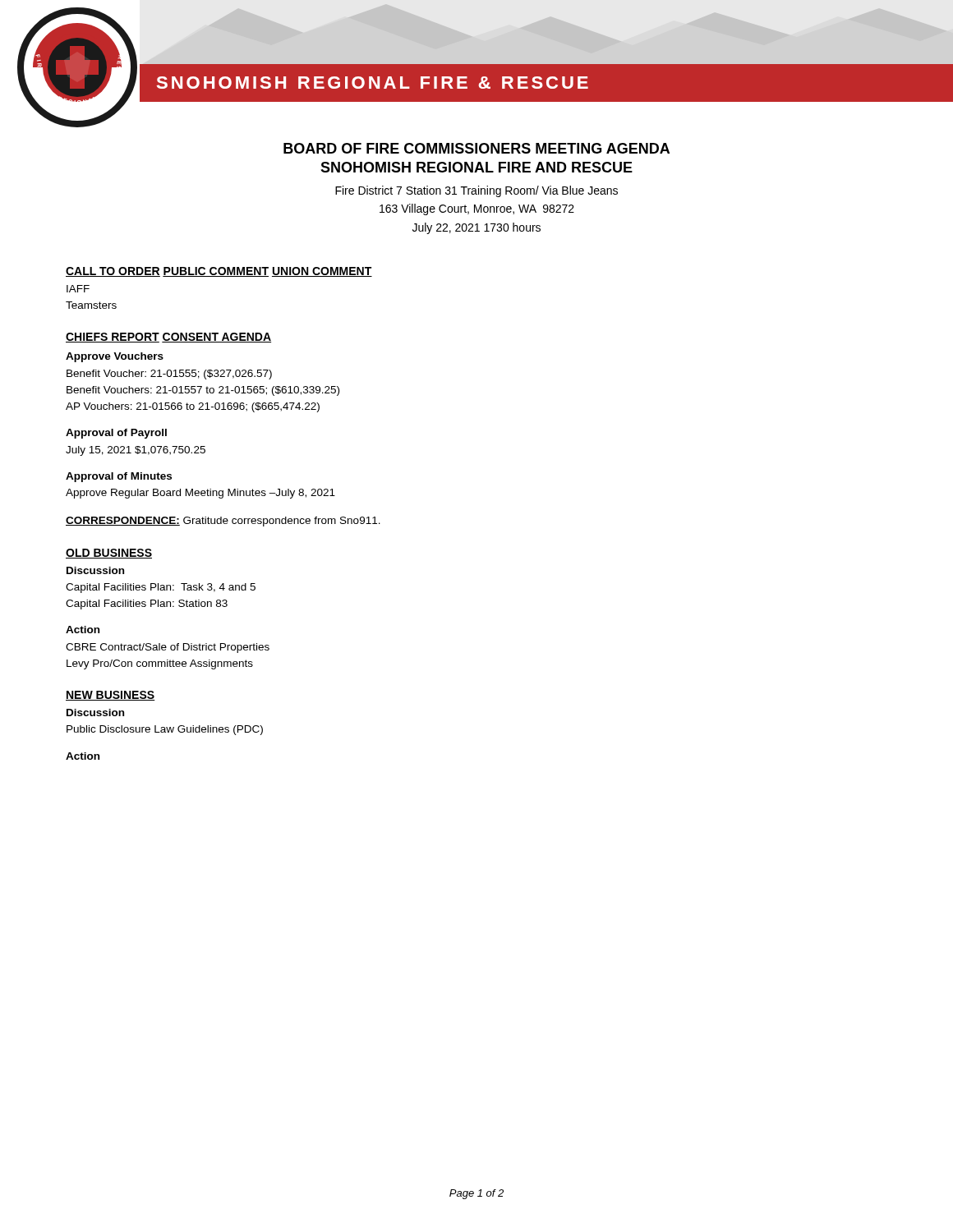Select the text block starting "Approval of Payroll July 15, 2021 $1,076,750.25"
Image resolution: width=953 pixels, height=1232 pixels.
point(136,441)
